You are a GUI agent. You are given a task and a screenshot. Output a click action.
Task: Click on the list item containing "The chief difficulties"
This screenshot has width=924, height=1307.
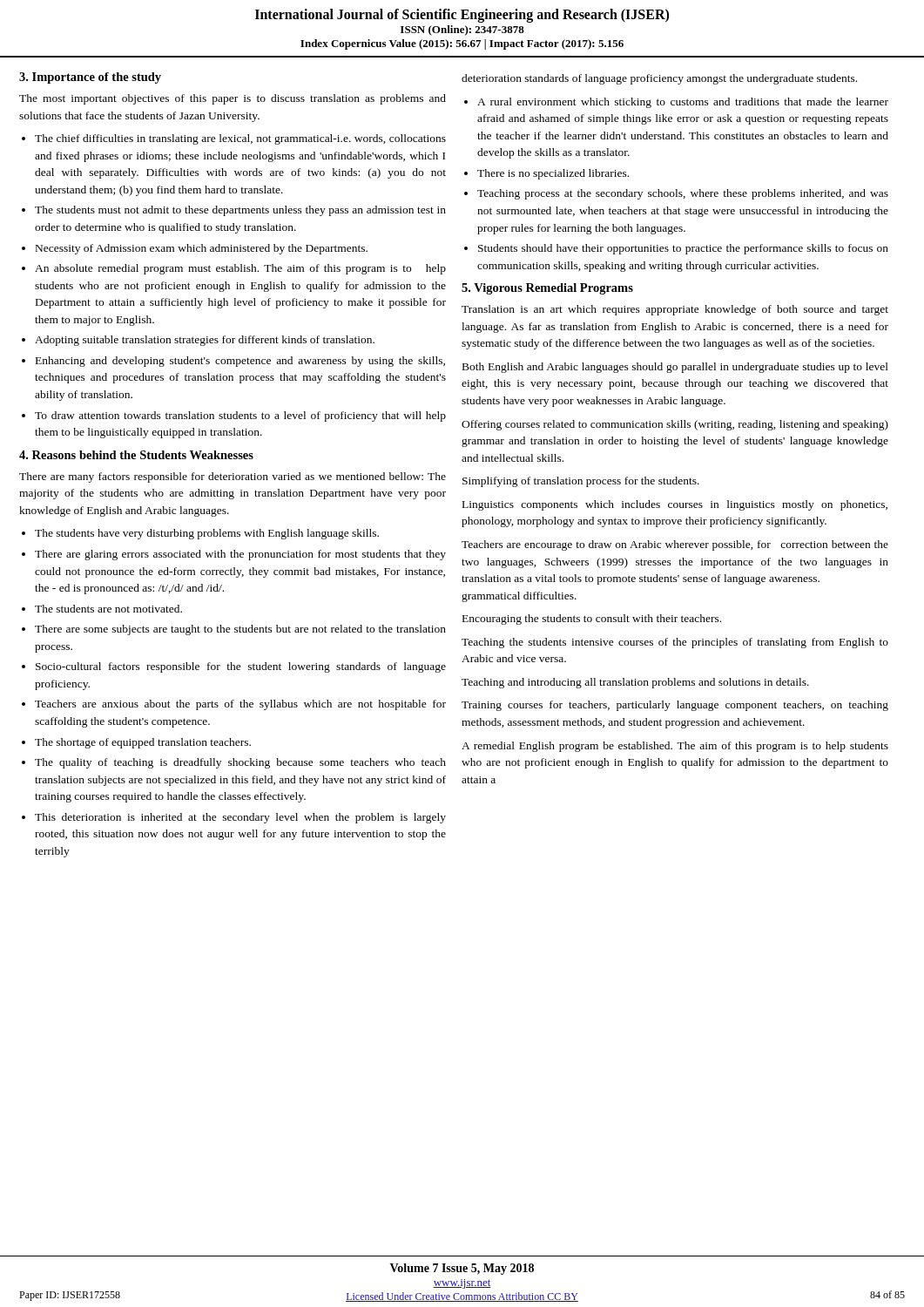(x=240, y=164)
